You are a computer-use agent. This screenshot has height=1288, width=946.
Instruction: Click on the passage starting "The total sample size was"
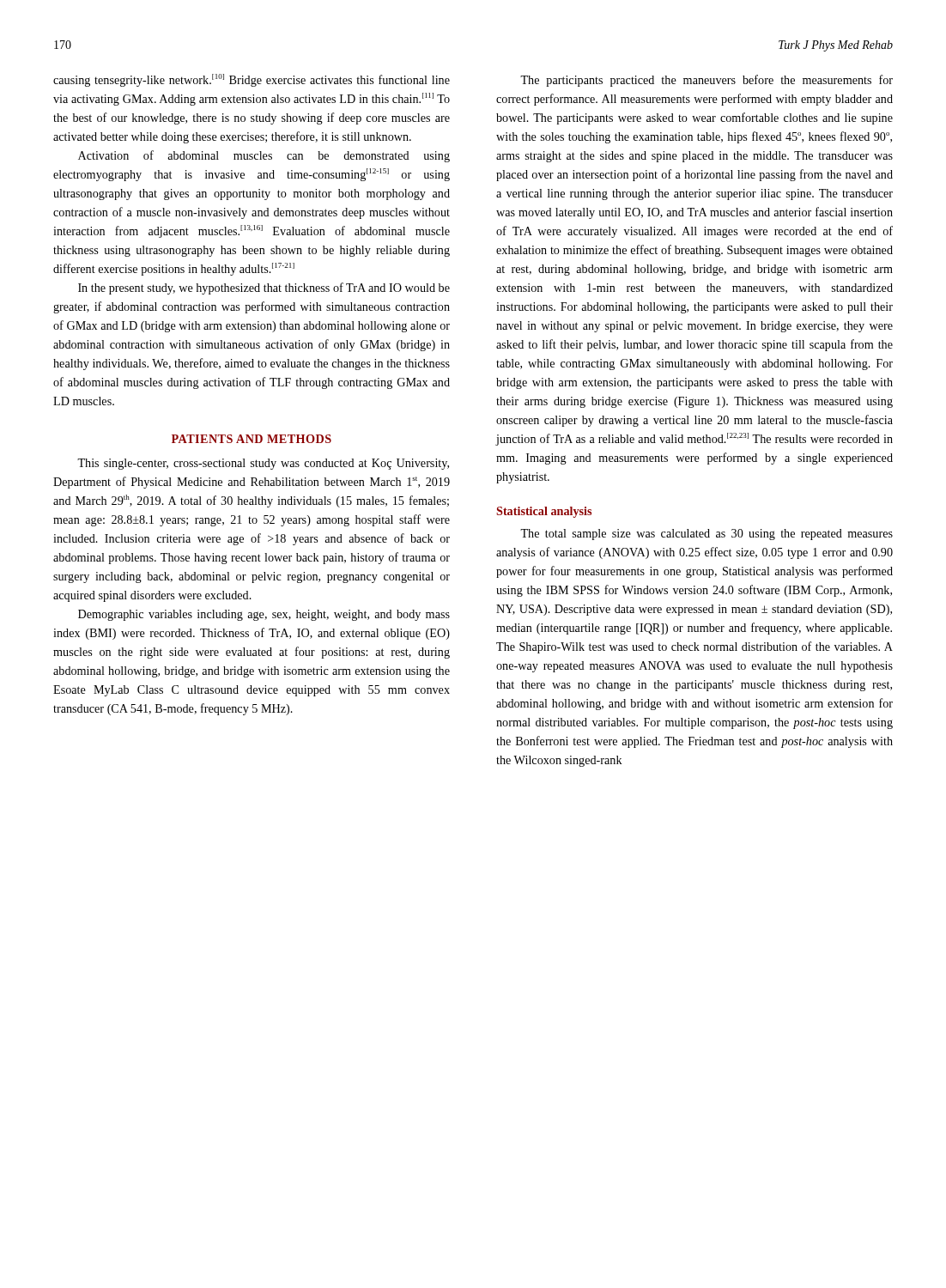tap(694, 647)
